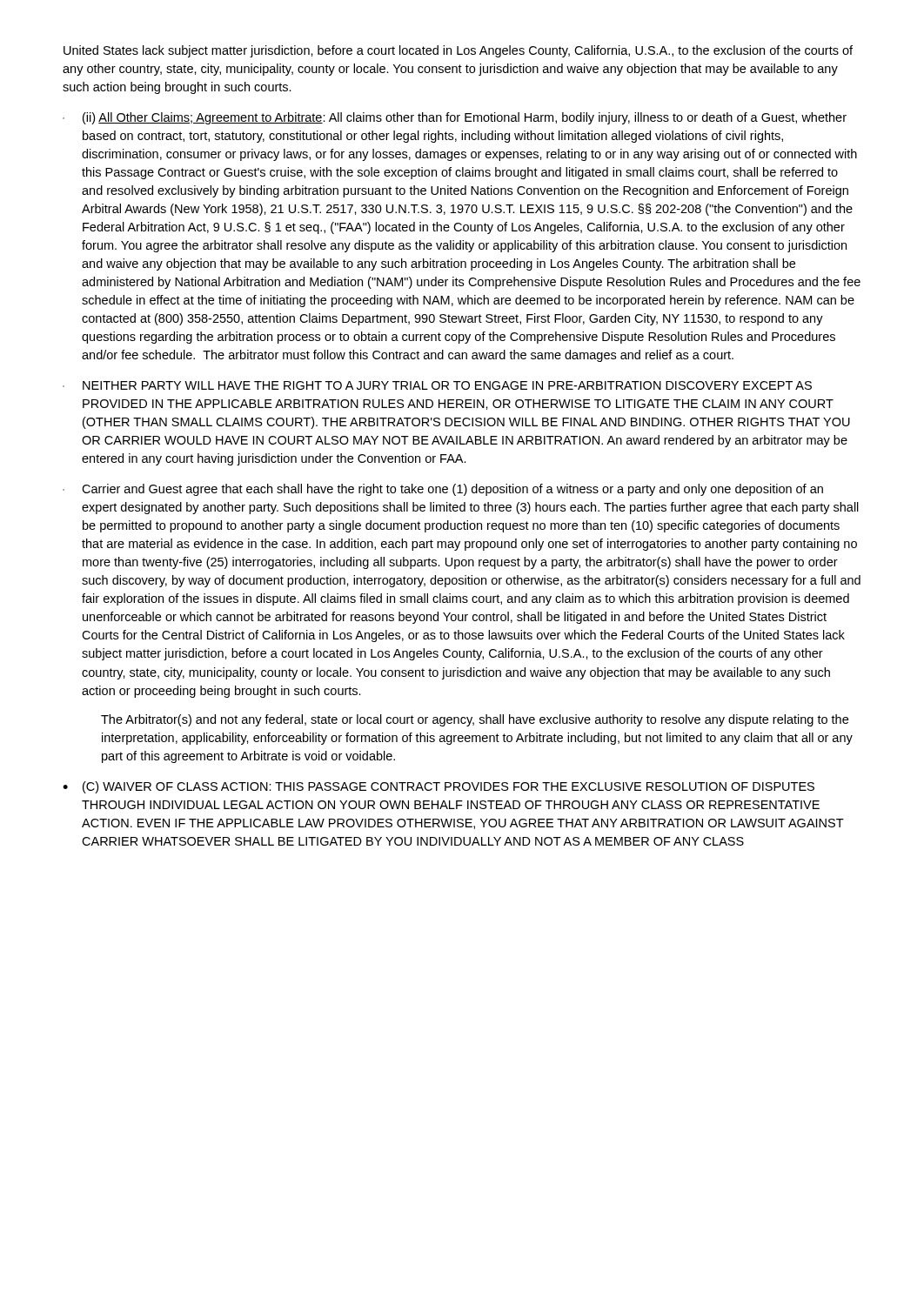Find the passage starting "(ii) All Other Claims; Agreement to Arbitrate: All"
This screenshot has width=924, height=1305.
[471, 236]
